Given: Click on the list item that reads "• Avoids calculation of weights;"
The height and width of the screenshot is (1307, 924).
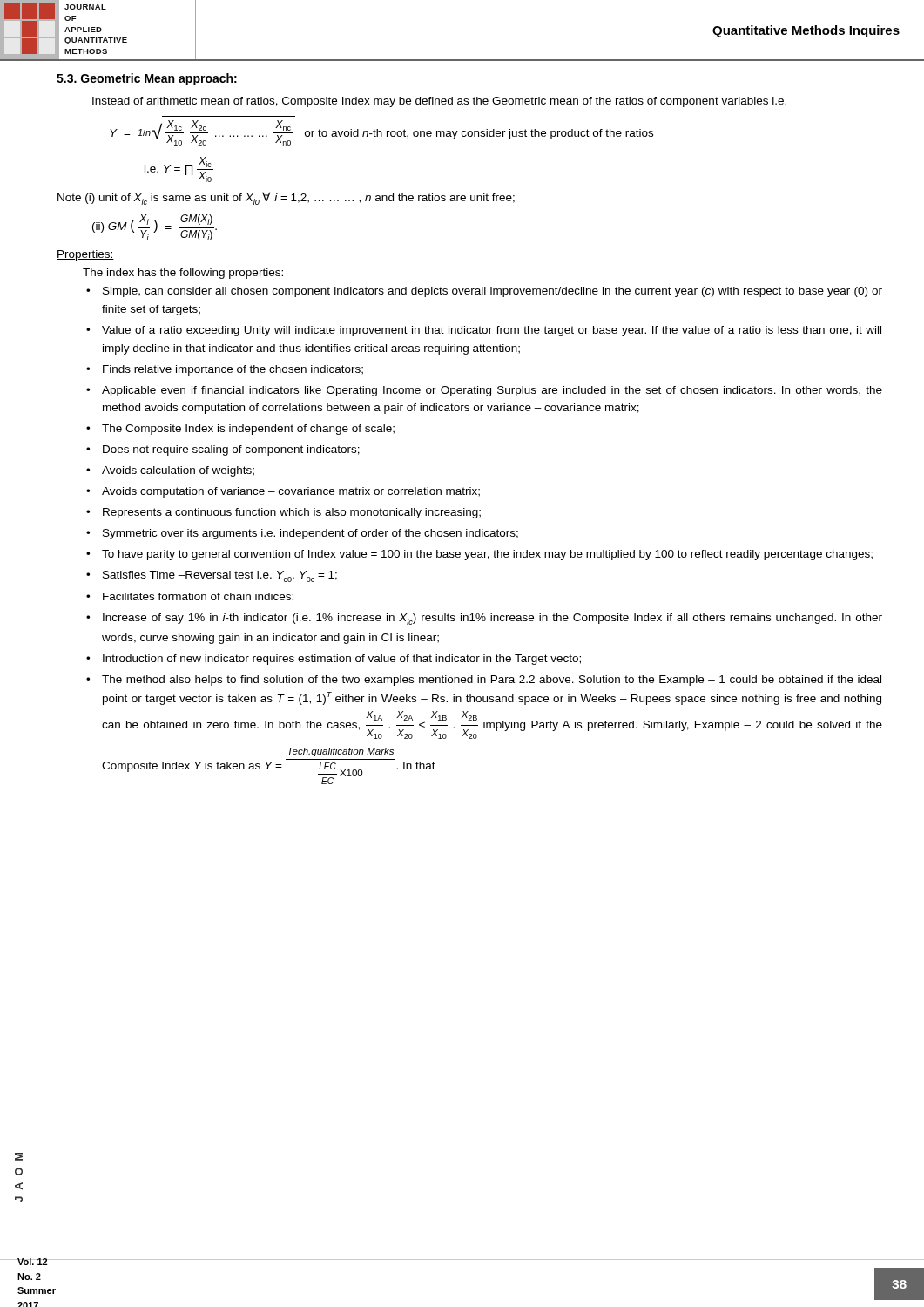Looking at the screenshot, I should pyautogui.click(x=171, y=471).
